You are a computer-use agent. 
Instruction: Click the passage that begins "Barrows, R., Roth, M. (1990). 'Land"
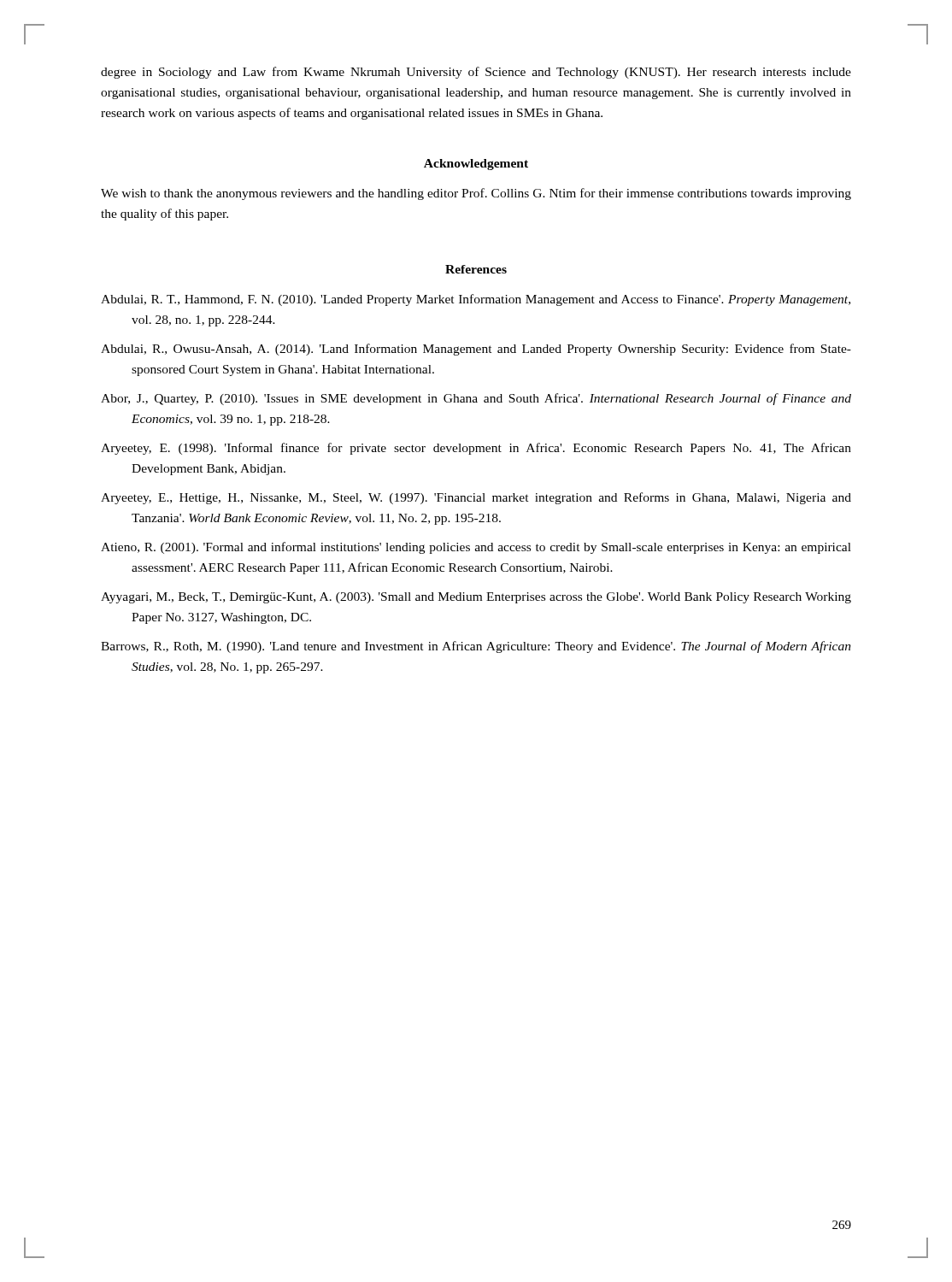476,656
